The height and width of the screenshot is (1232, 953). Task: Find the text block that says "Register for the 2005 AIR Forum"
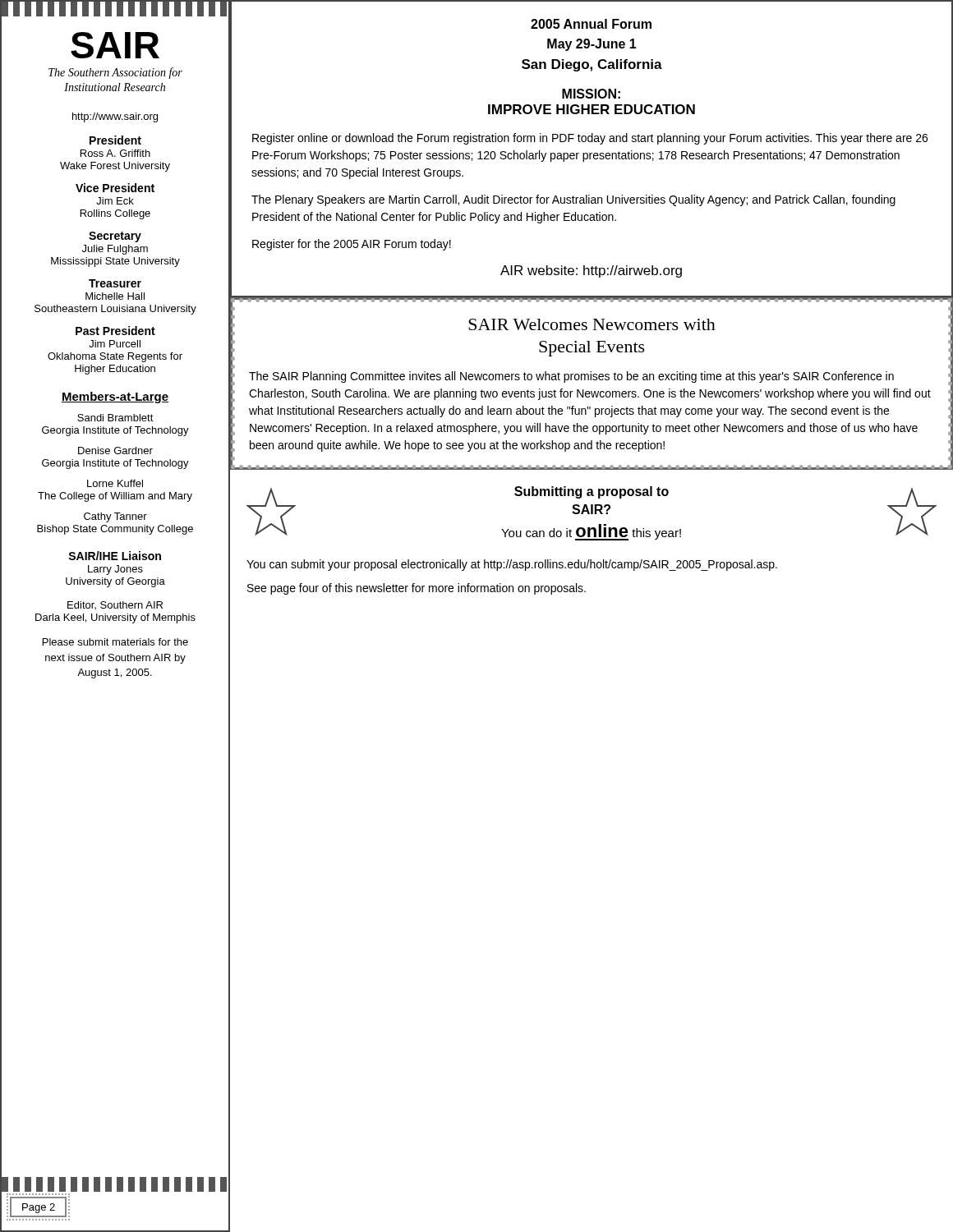[352, 245]
